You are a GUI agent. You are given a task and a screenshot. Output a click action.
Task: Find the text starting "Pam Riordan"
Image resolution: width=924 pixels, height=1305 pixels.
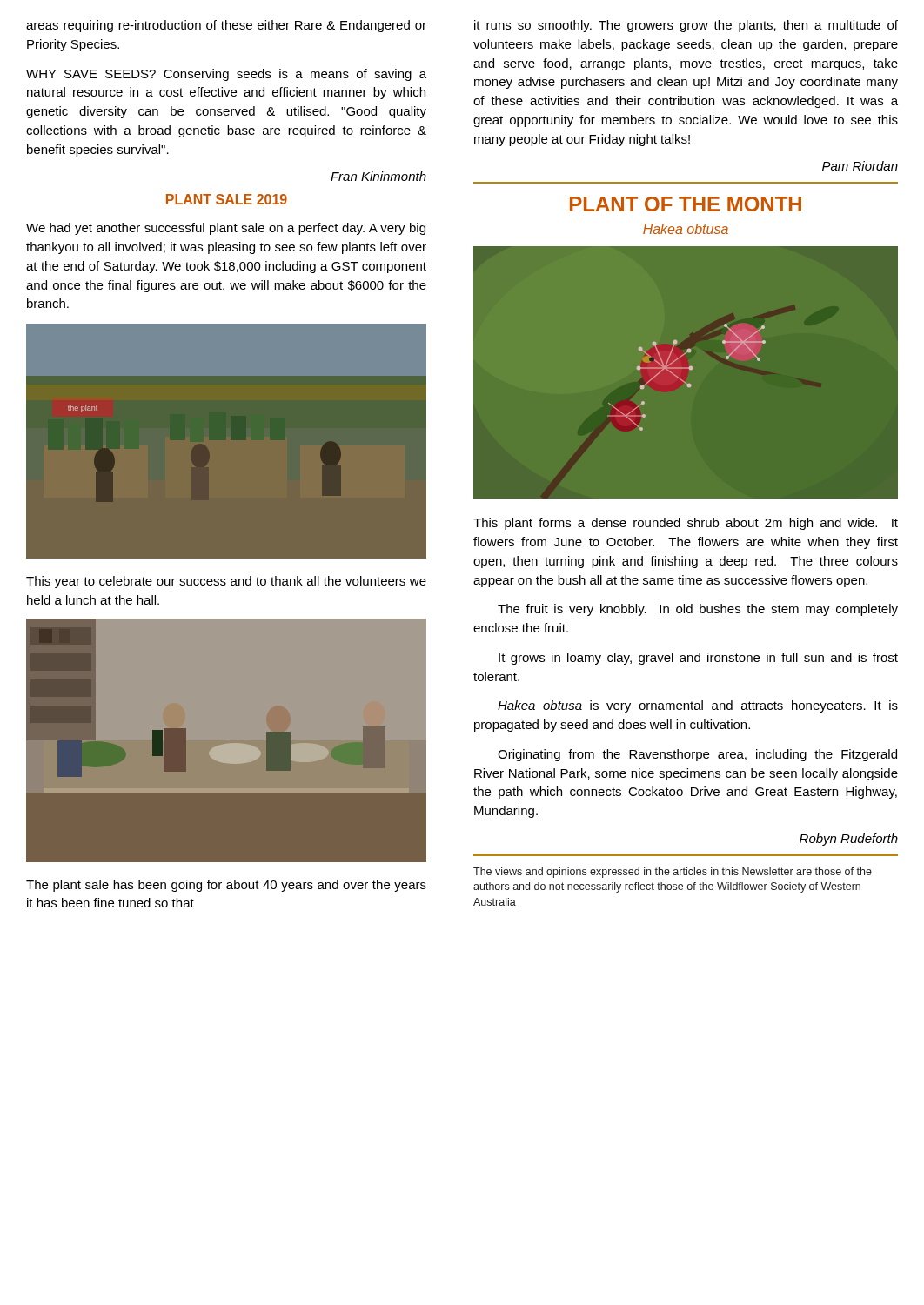click(x=860, y=166)
